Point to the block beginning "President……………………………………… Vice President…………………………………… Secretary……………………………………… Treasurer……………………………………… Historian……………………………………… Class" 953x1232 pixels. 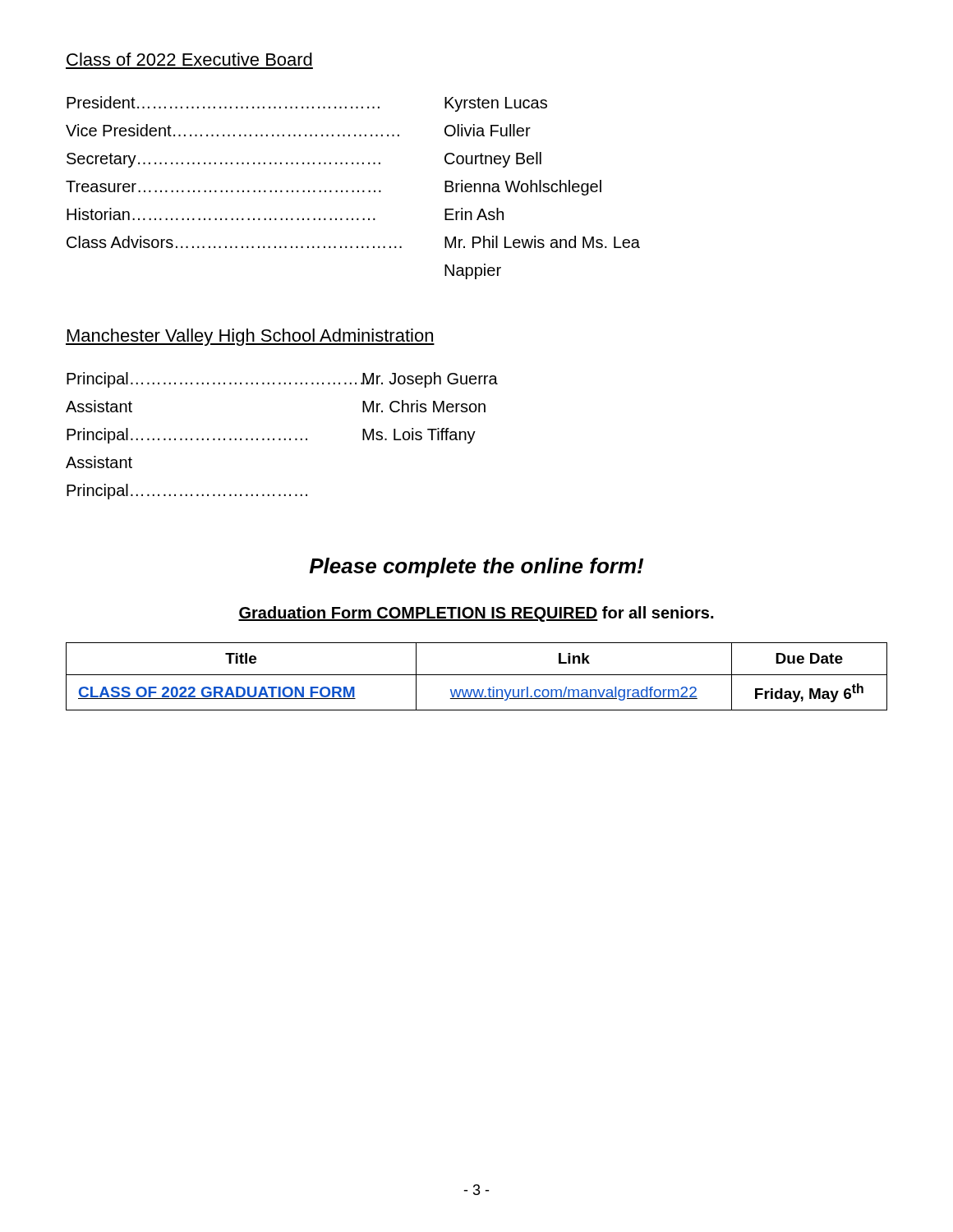[x=353, y=186]
